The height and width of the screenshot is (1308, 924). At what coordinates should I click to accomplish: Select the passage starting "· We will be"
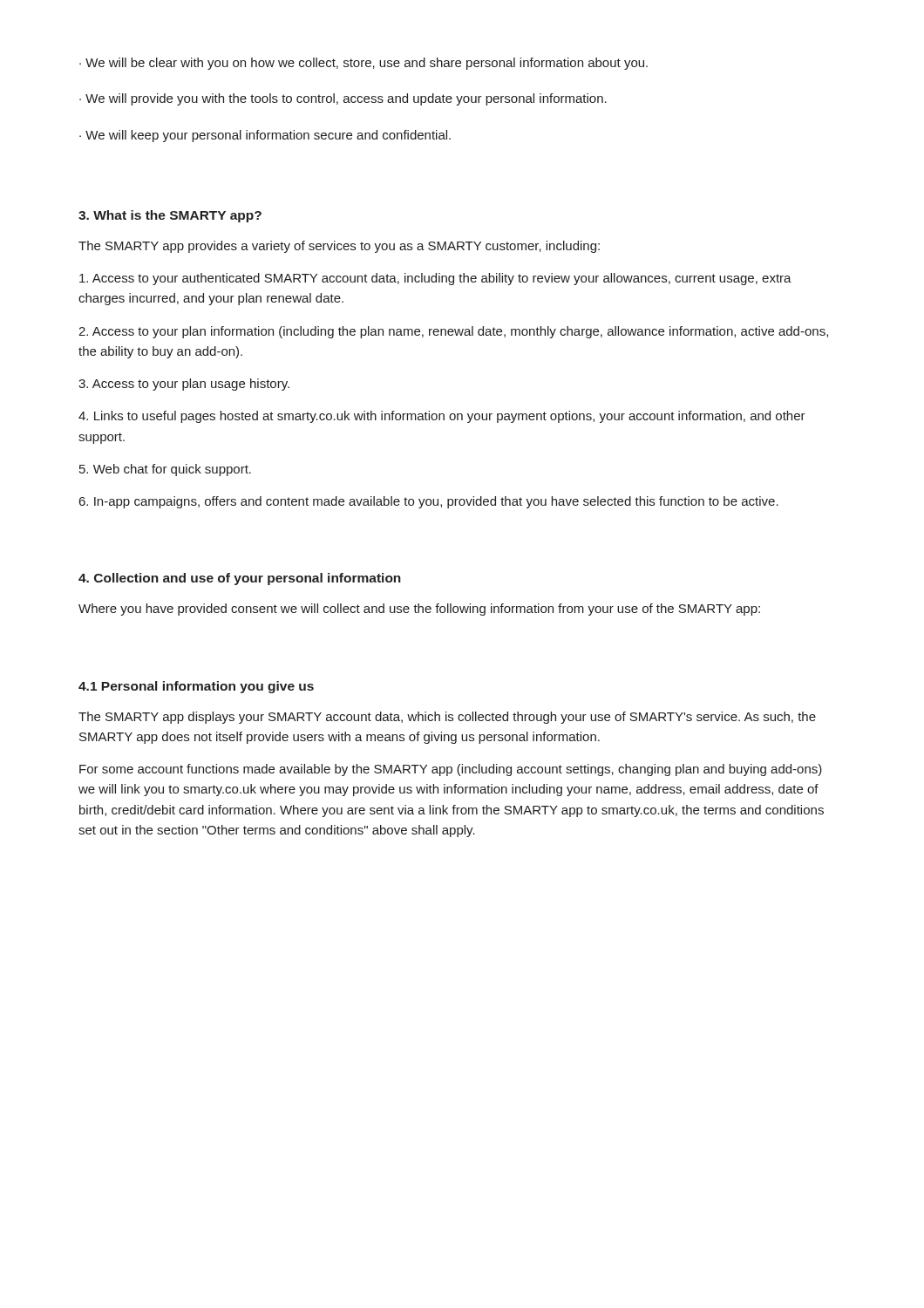[x=364, y=62]
